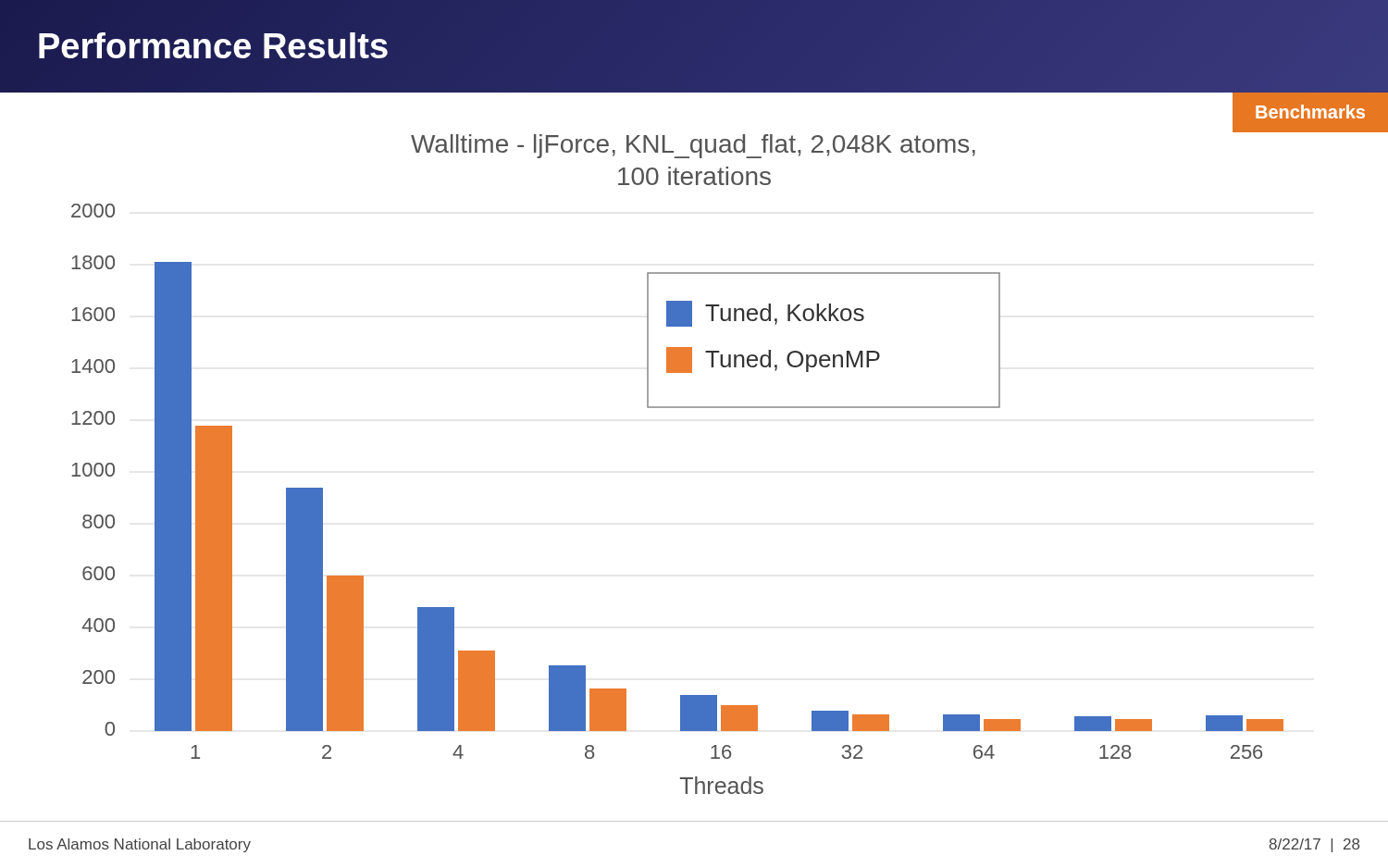This screenshot has width=1388, height=868.
Task: Select a grouped bar chart
Action: click(694, 462)
